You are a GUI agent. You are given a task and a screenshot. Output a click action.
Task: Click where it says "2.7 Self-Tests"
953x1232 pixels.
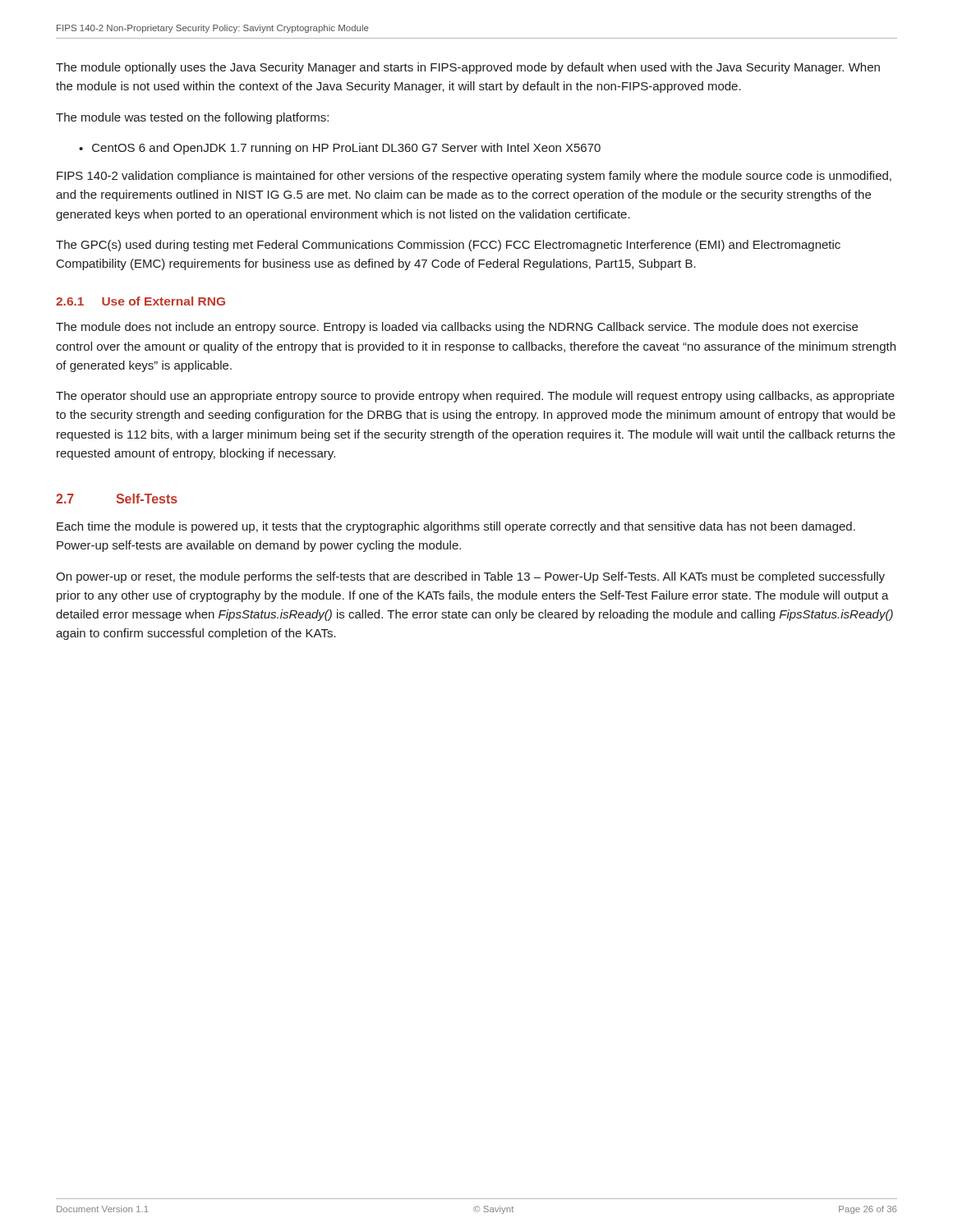117,499
